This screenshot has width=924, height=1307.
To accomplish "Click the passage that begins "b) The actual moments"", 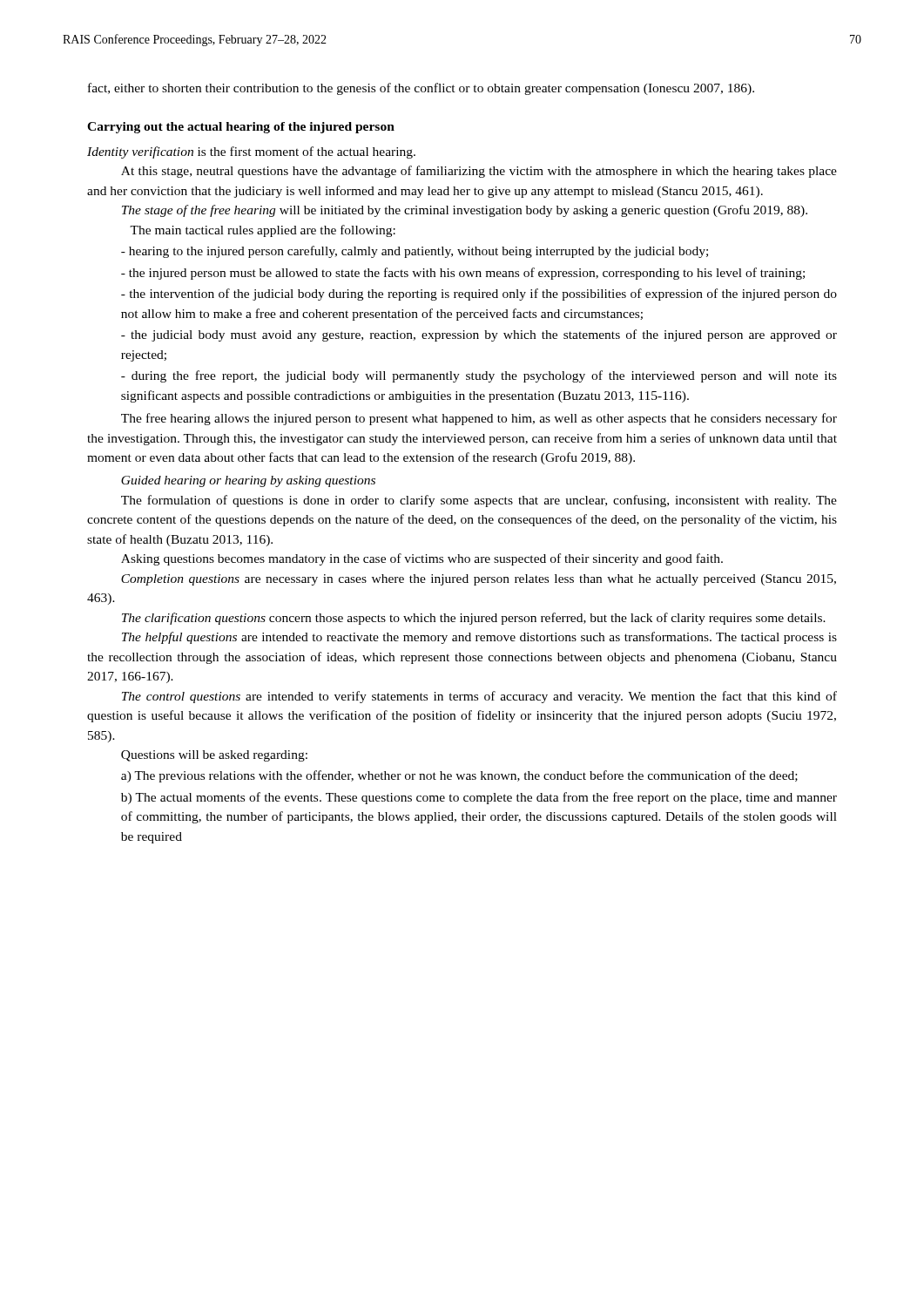I will (x=479, y=817).
